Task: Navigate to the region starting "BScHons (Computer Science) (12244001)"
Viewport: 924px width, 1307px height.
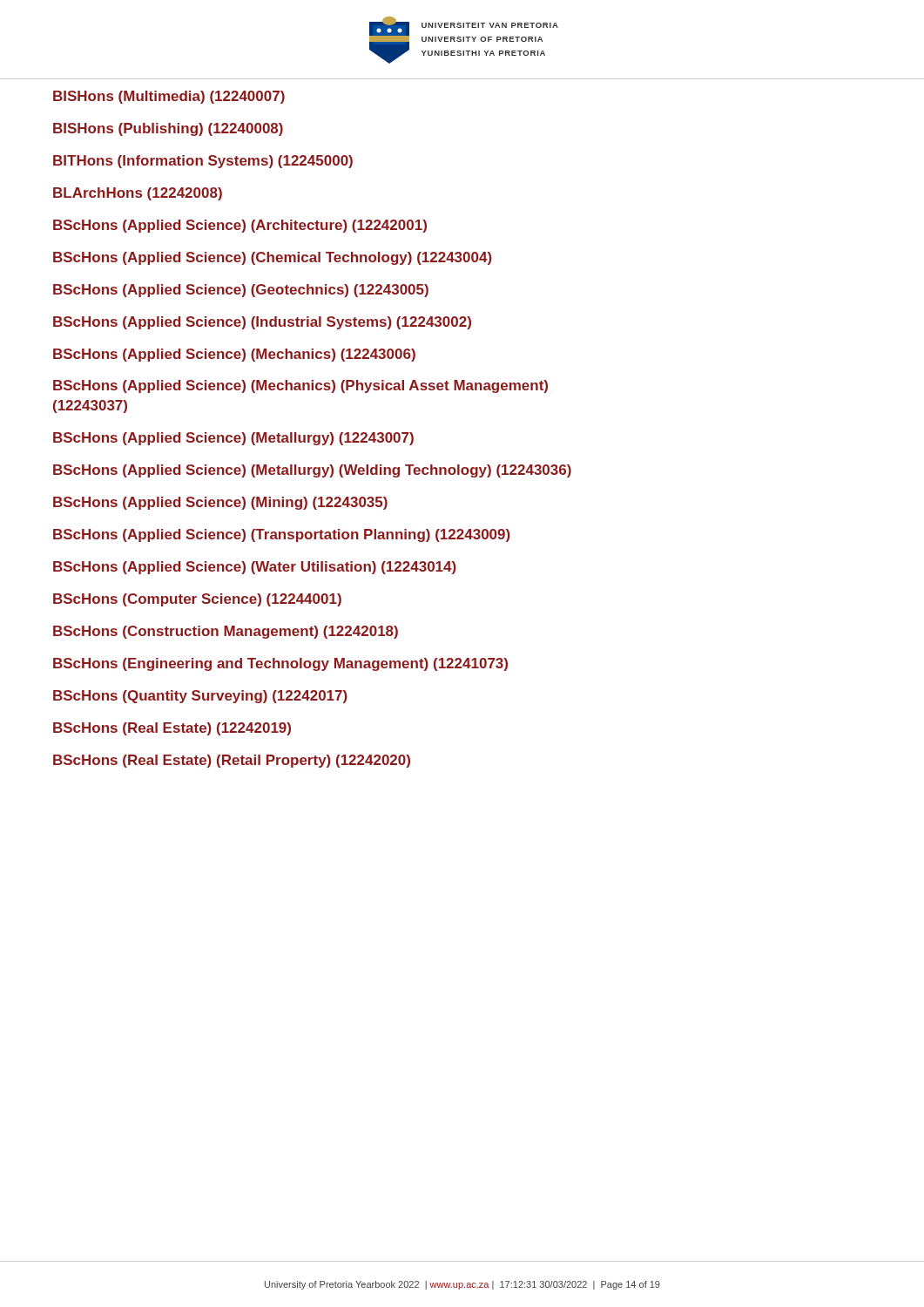Action: pyautogui.click(x=197, y=599)
